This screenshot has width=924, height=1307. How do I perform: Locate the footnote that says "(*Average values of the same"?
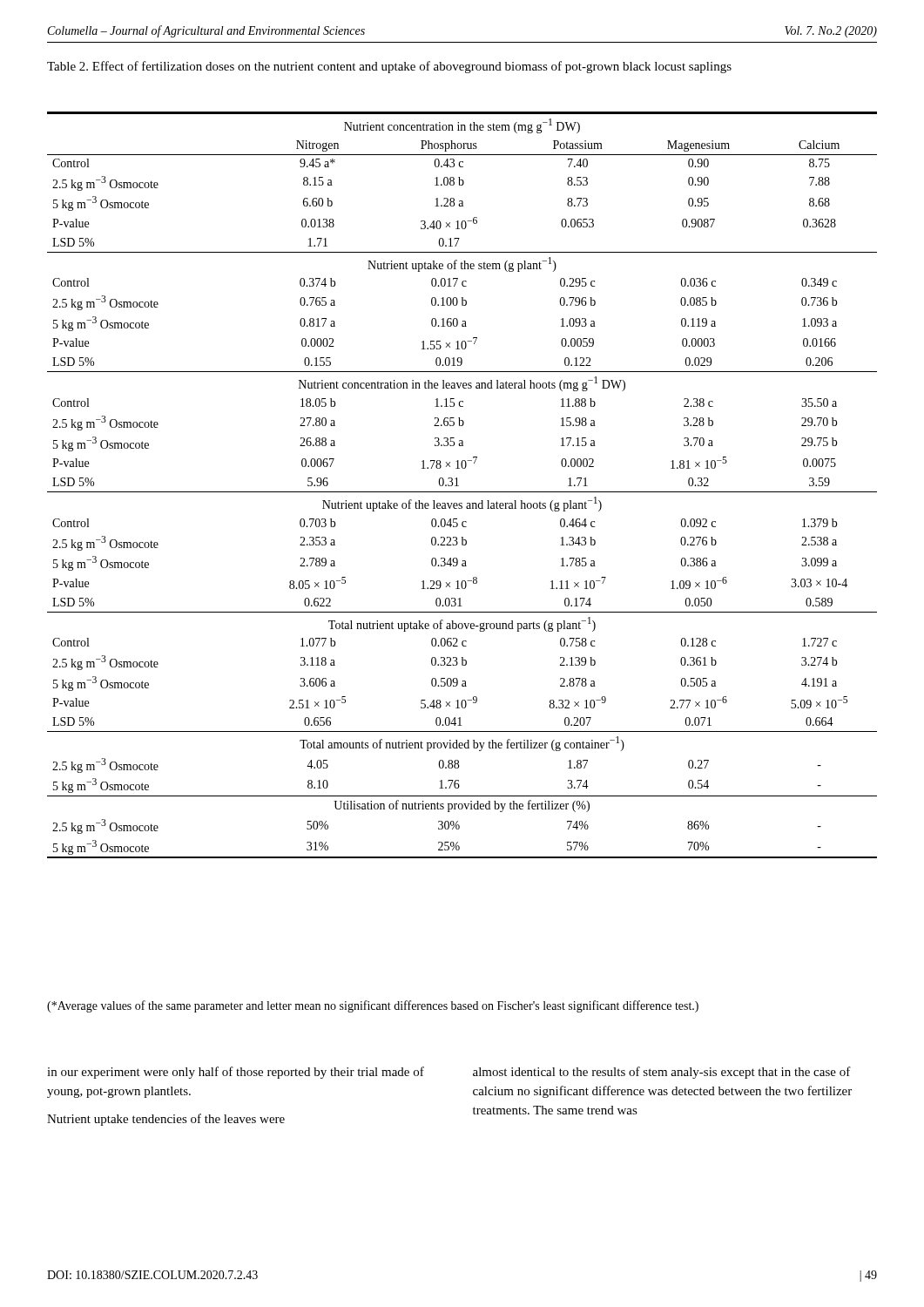373,1006
